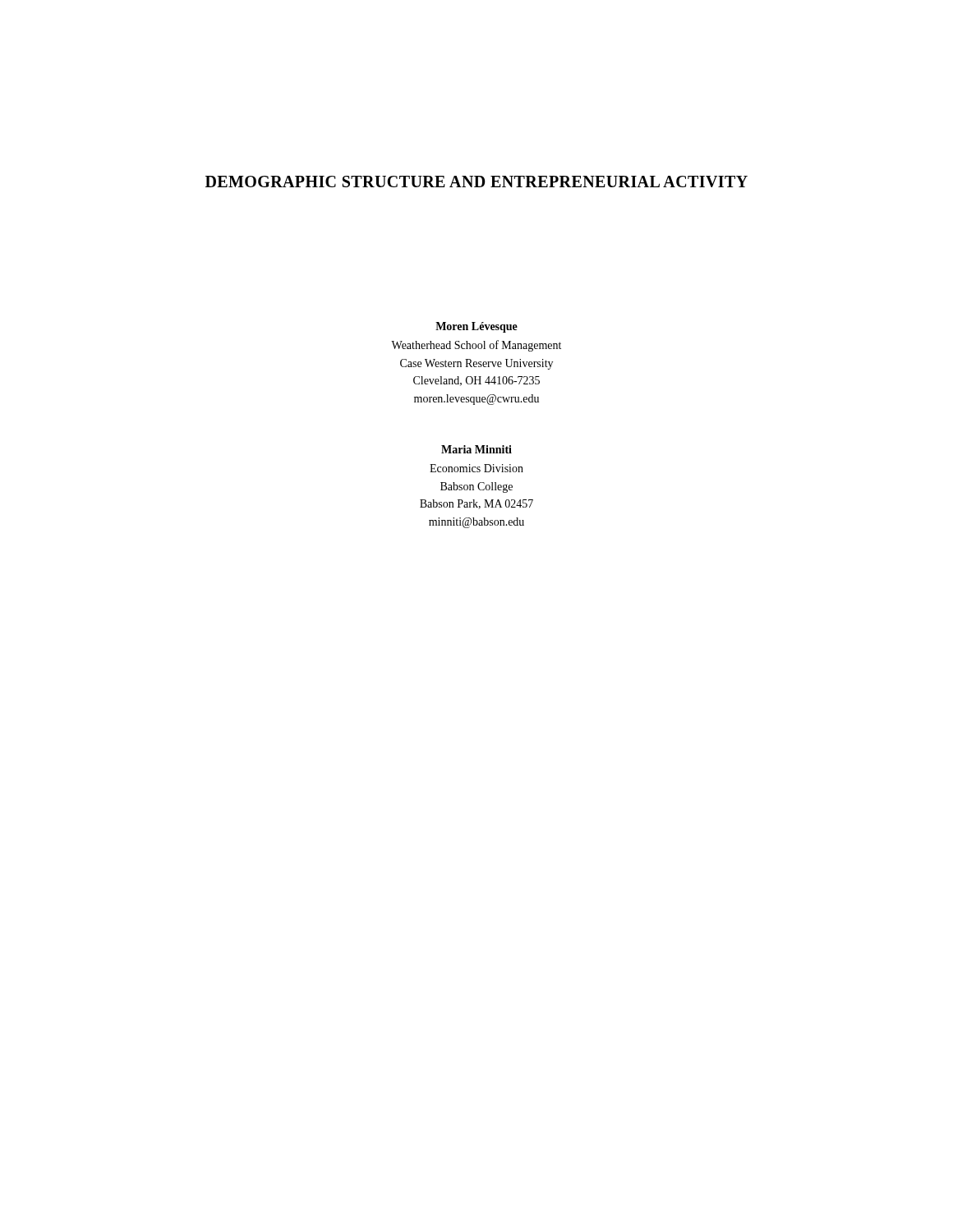Navigate to the passage starting "Maria Minniti Economics Division Babson College Babson Park,"
Viewport: 953px width, 1232px height.
click(x=476, y=487)
